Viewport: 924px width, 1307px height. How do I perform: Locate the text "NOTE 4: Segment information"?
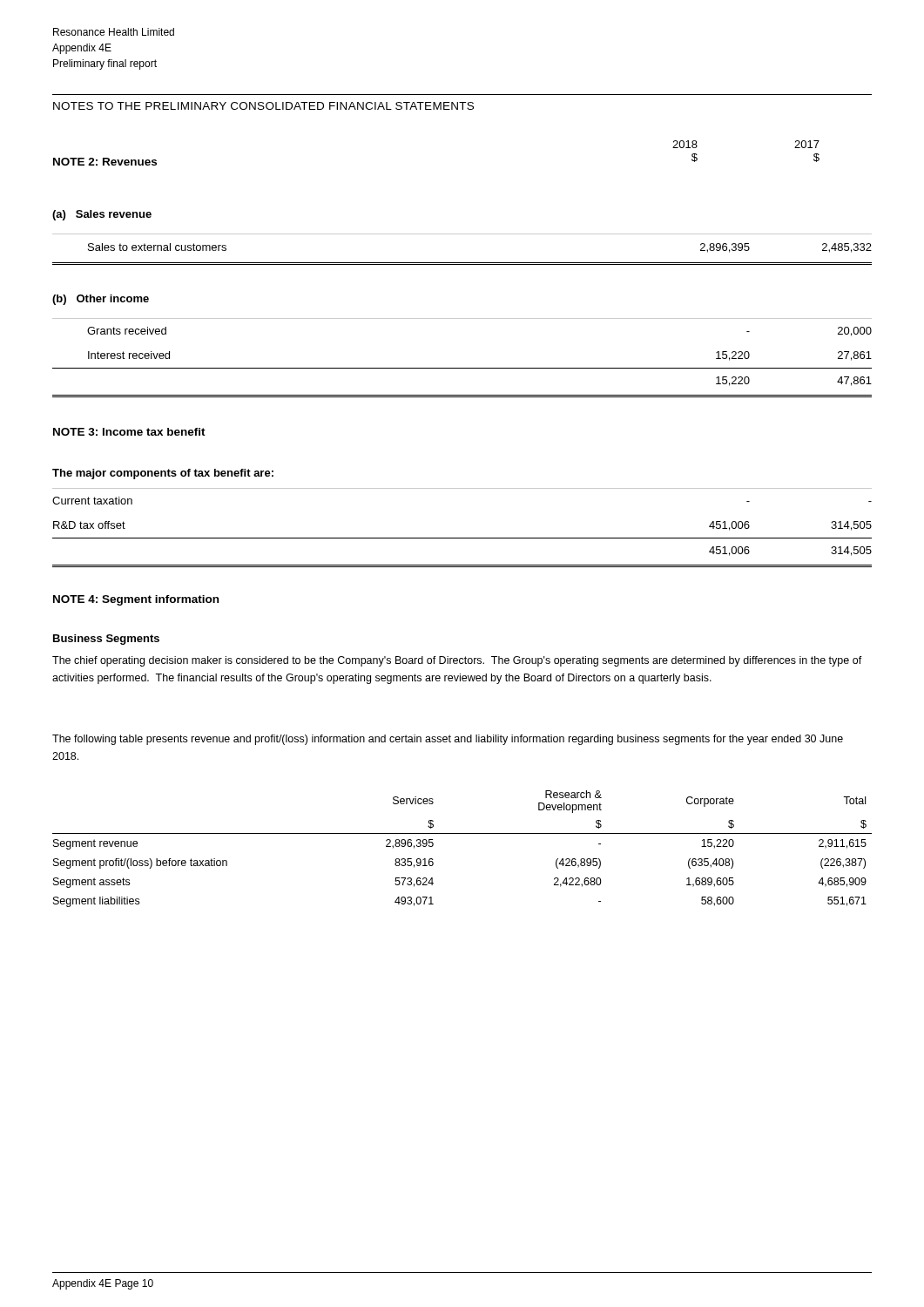[x=136, y=599]
